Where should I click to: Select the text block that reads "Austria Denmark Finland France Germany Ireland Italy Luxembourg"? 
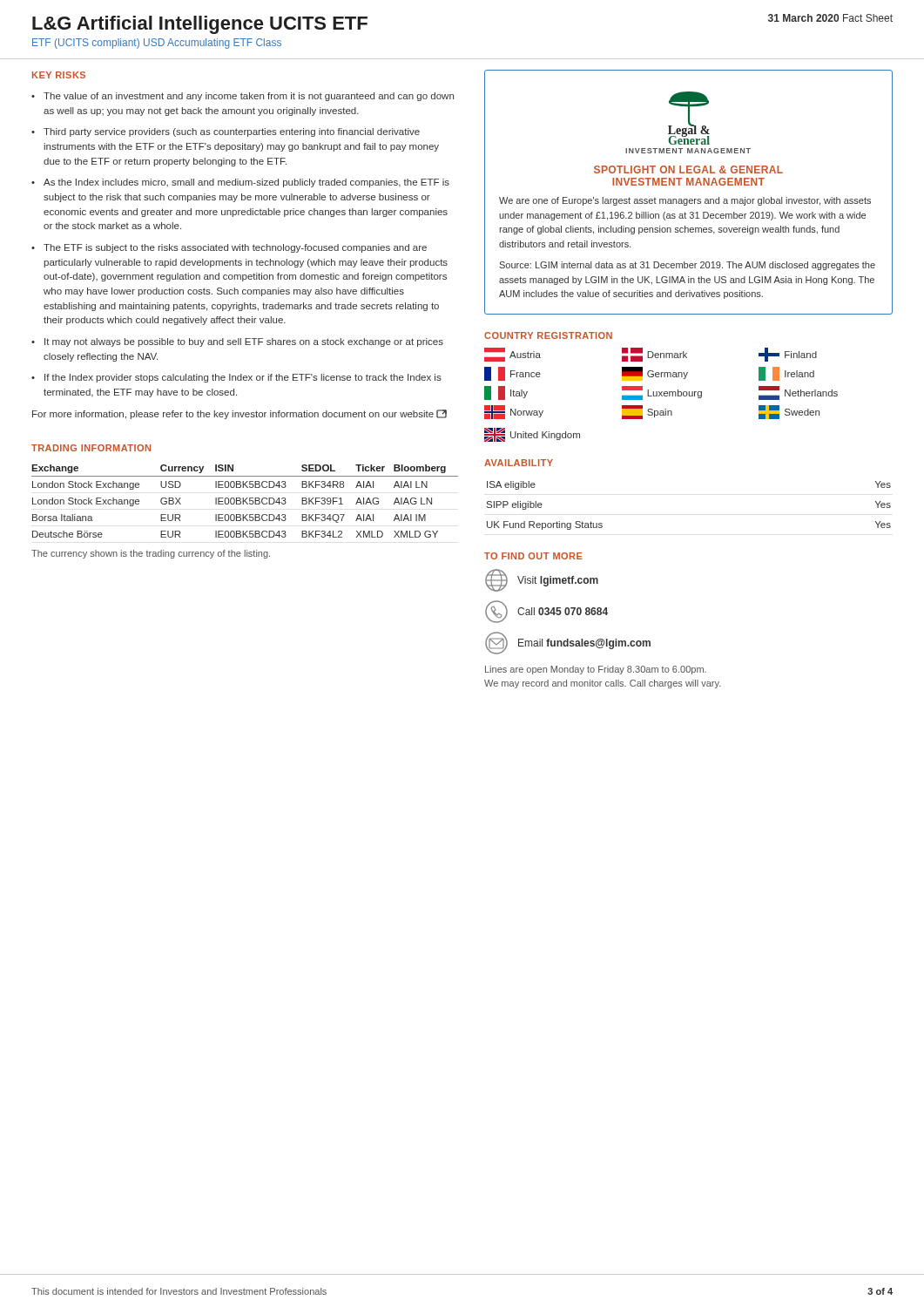coord(688,394)
